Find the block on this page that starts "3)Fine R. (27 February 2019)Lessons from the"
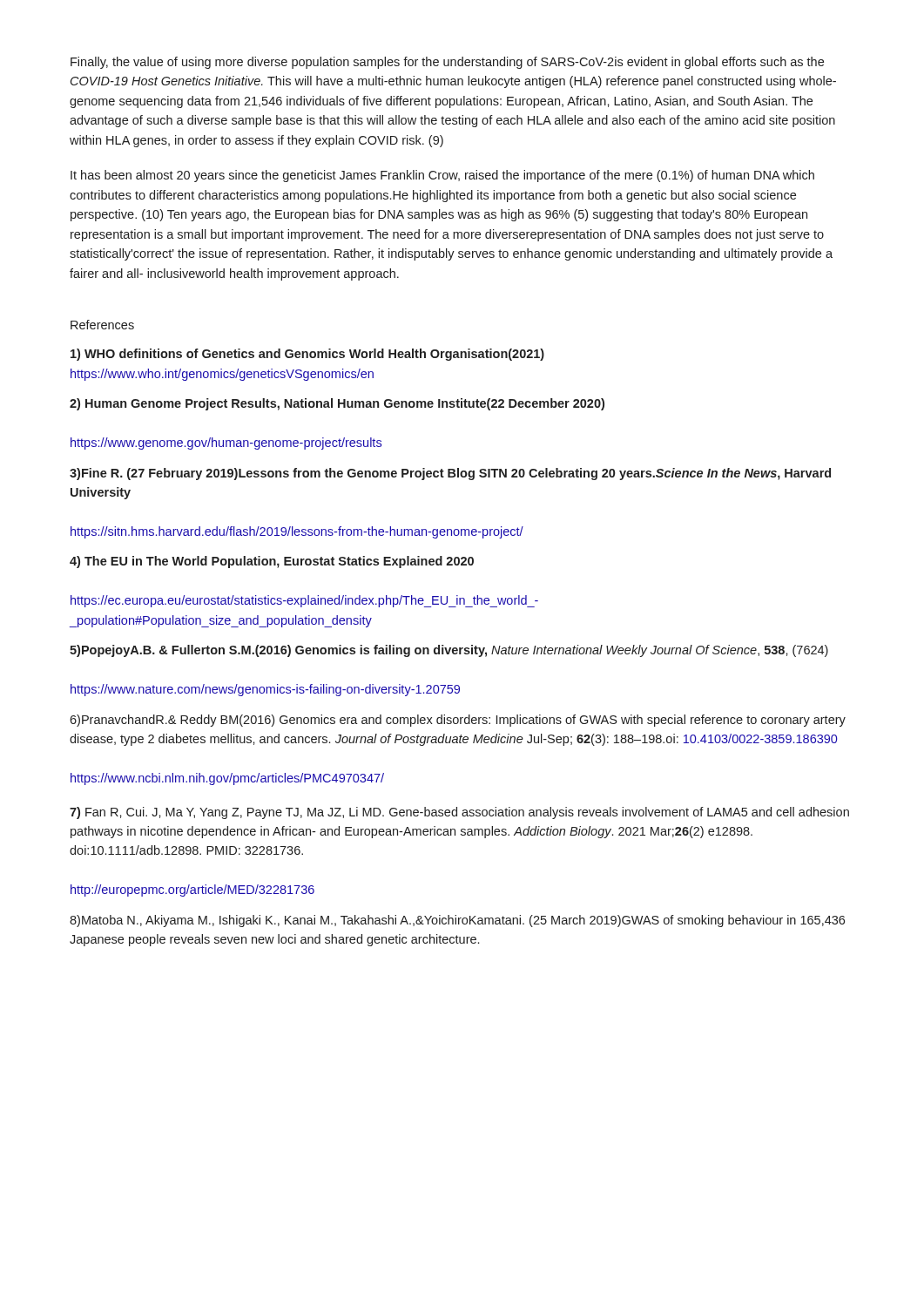Viewport: 924px width, 1307px height. pyautogui.click(x=450, y=474)
